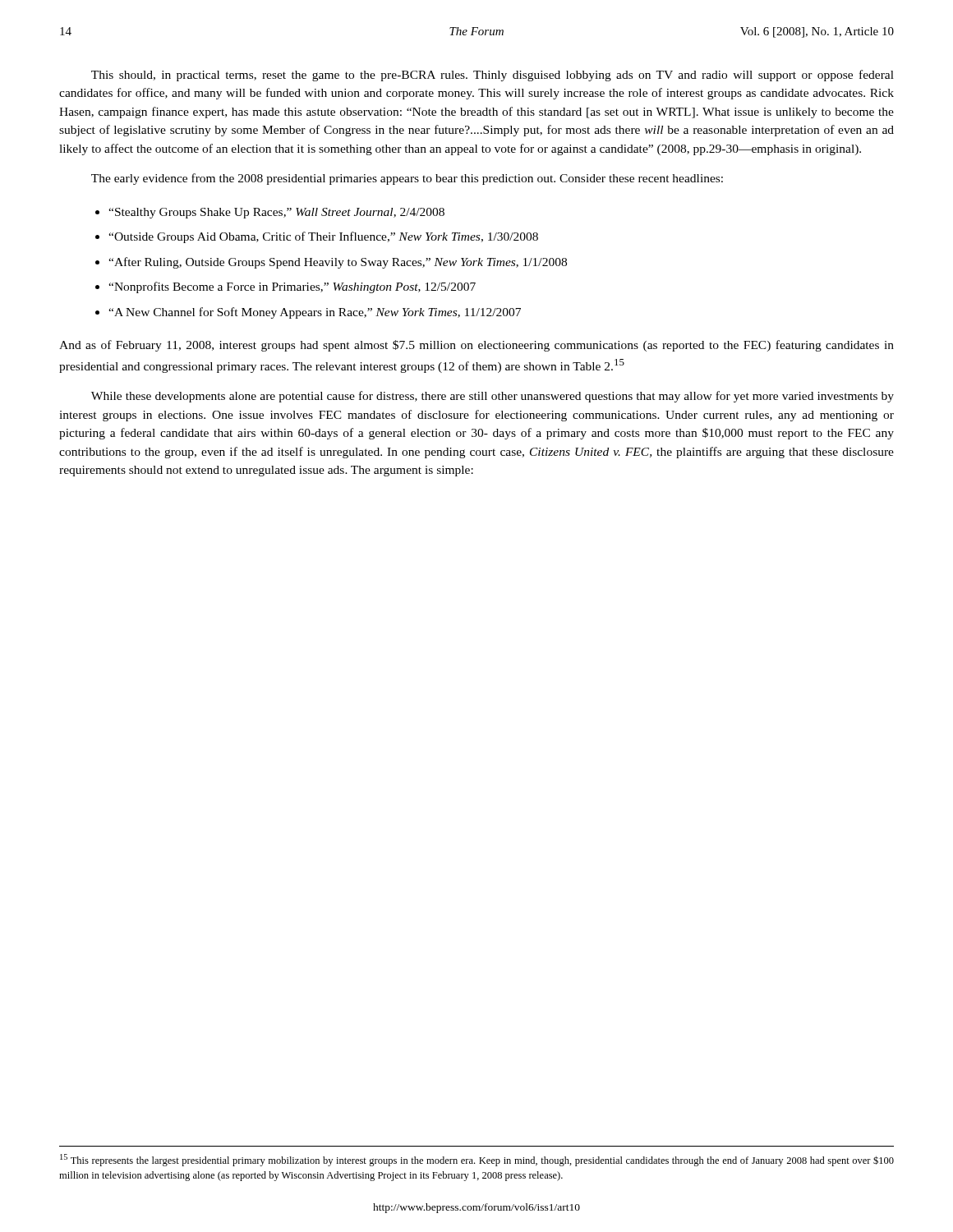Click the passage that begins "This should, in practical terms, reset the game"
Image resolution: width=953 pixels, height=1232 pixels.
pyautogui.click(x=476, y=111)
